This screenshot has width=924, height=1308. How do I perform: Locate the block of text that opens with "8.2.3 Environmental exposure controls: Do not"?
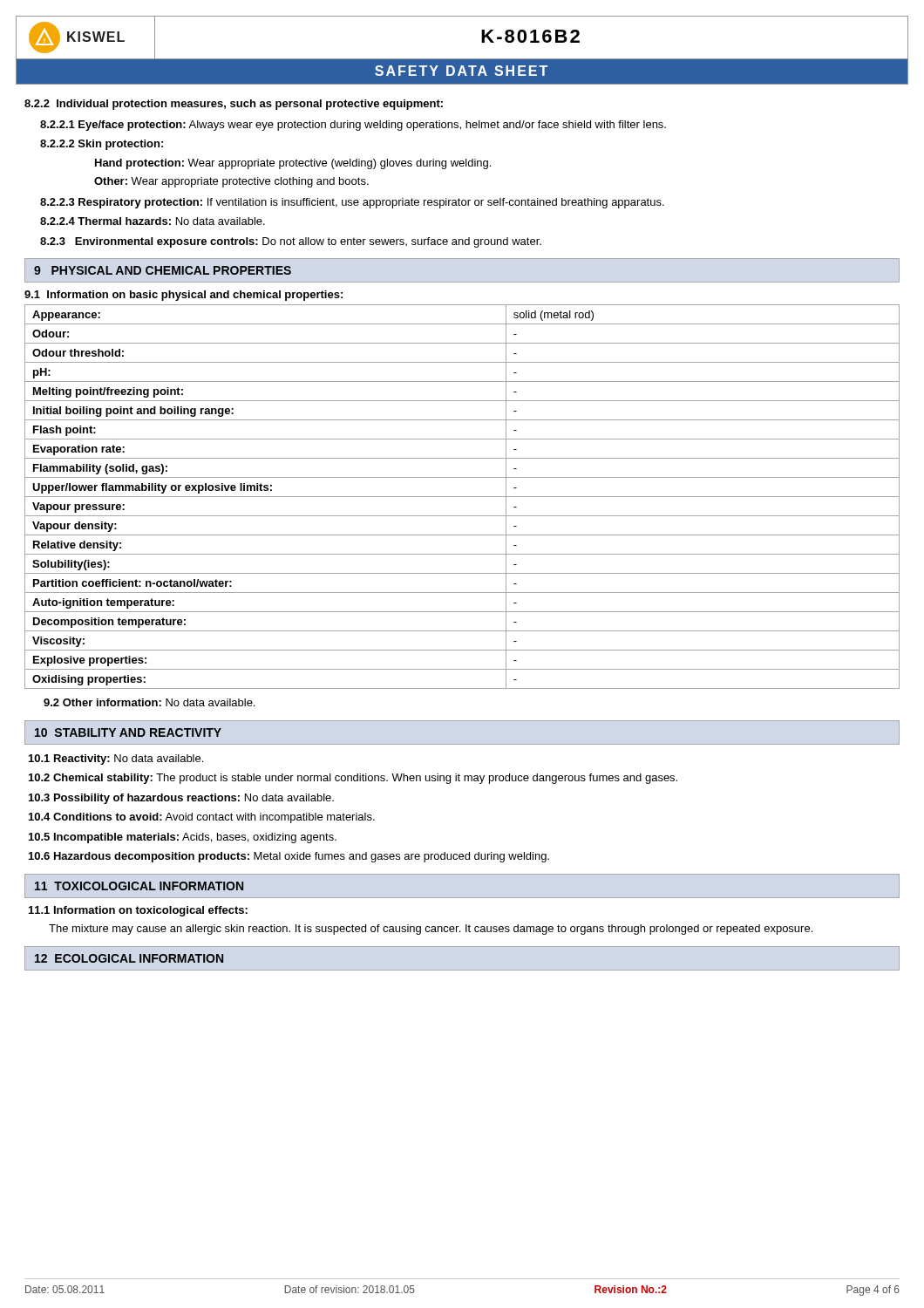pyautogui.click(x=291, y=241)
